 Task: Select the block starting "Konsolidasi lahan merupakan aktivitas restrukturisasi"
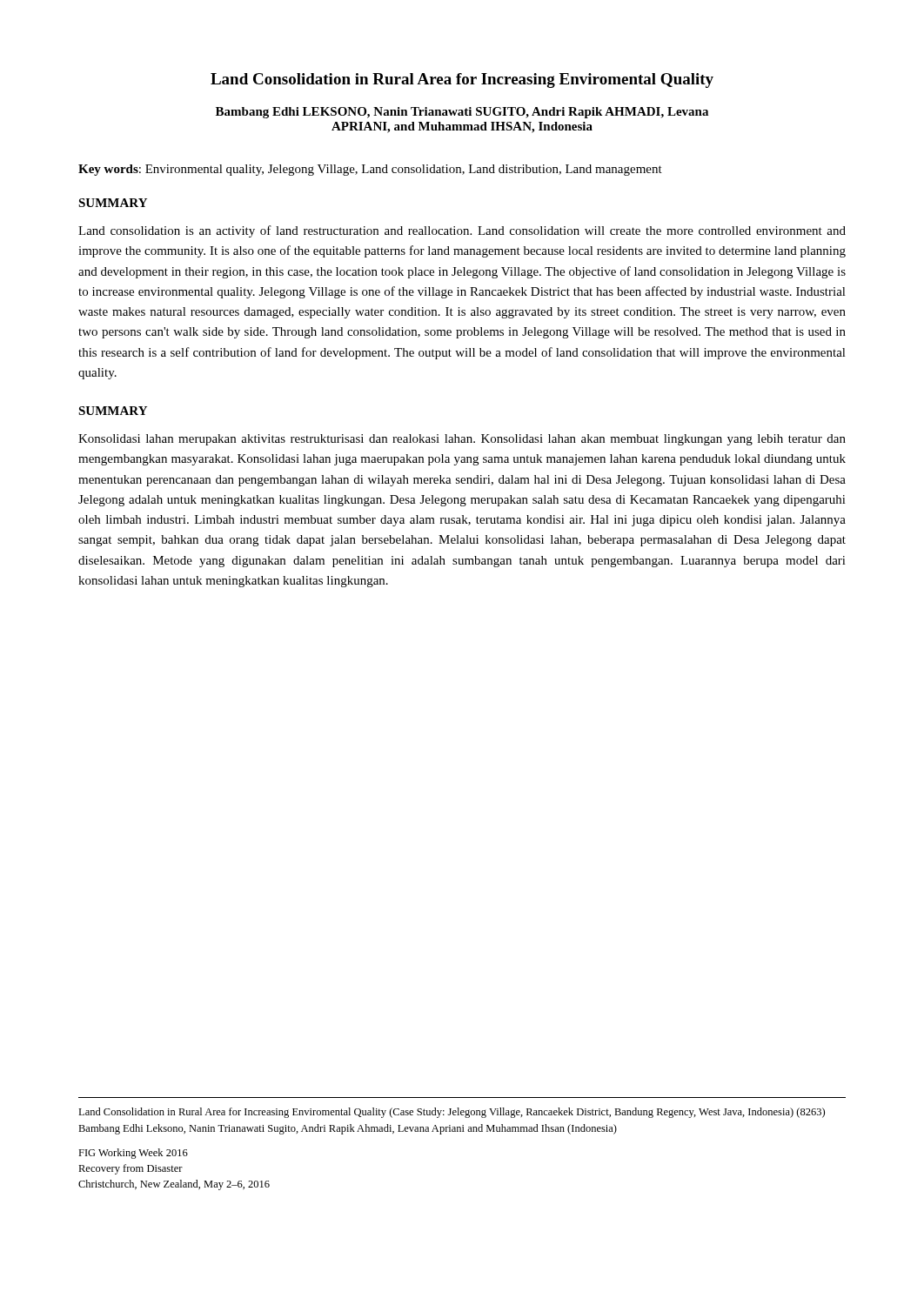pos(462,509)
